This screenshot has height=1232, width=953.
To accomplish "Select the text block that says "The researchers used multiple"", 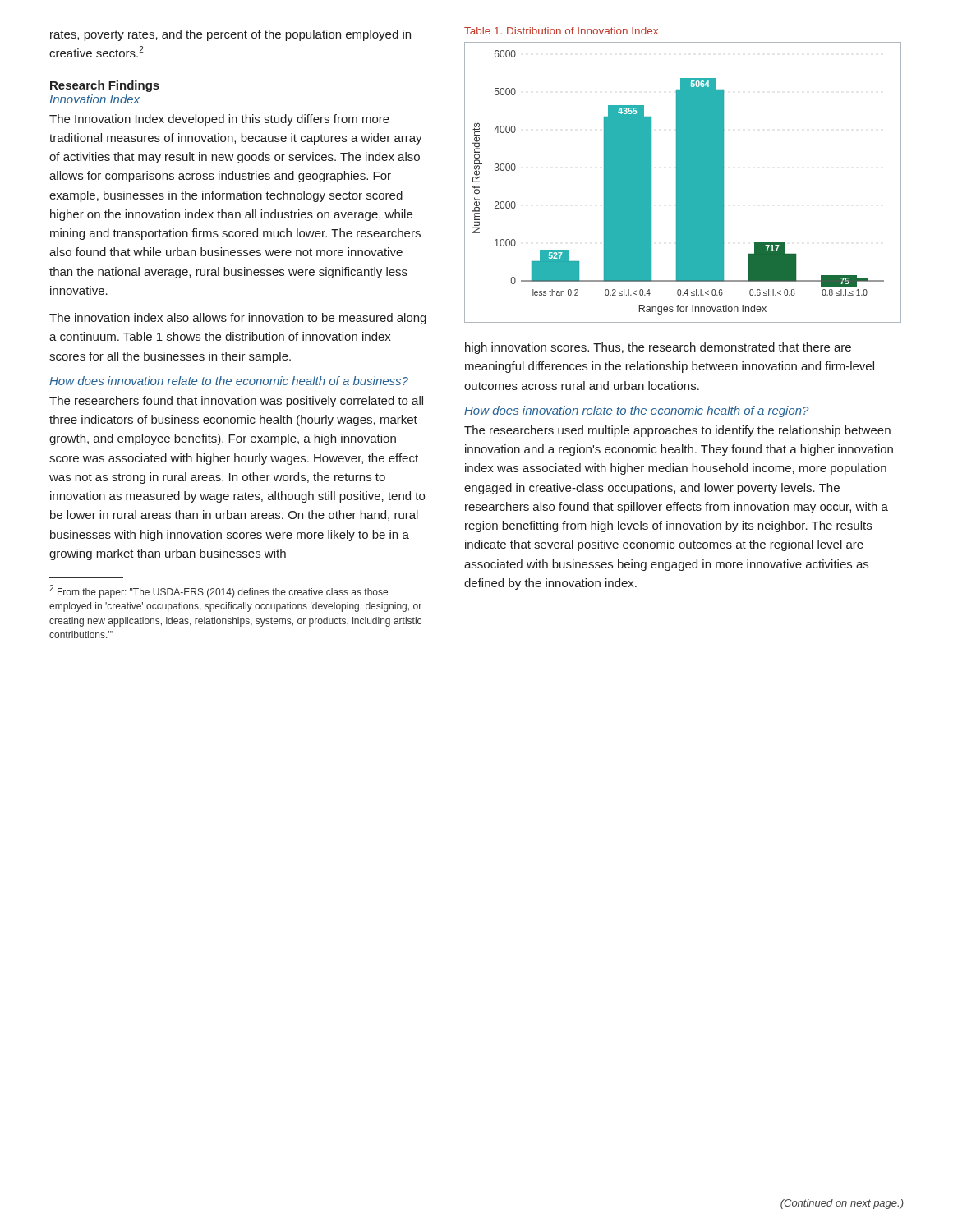I will pyautogui.click(x=684, y=506).
